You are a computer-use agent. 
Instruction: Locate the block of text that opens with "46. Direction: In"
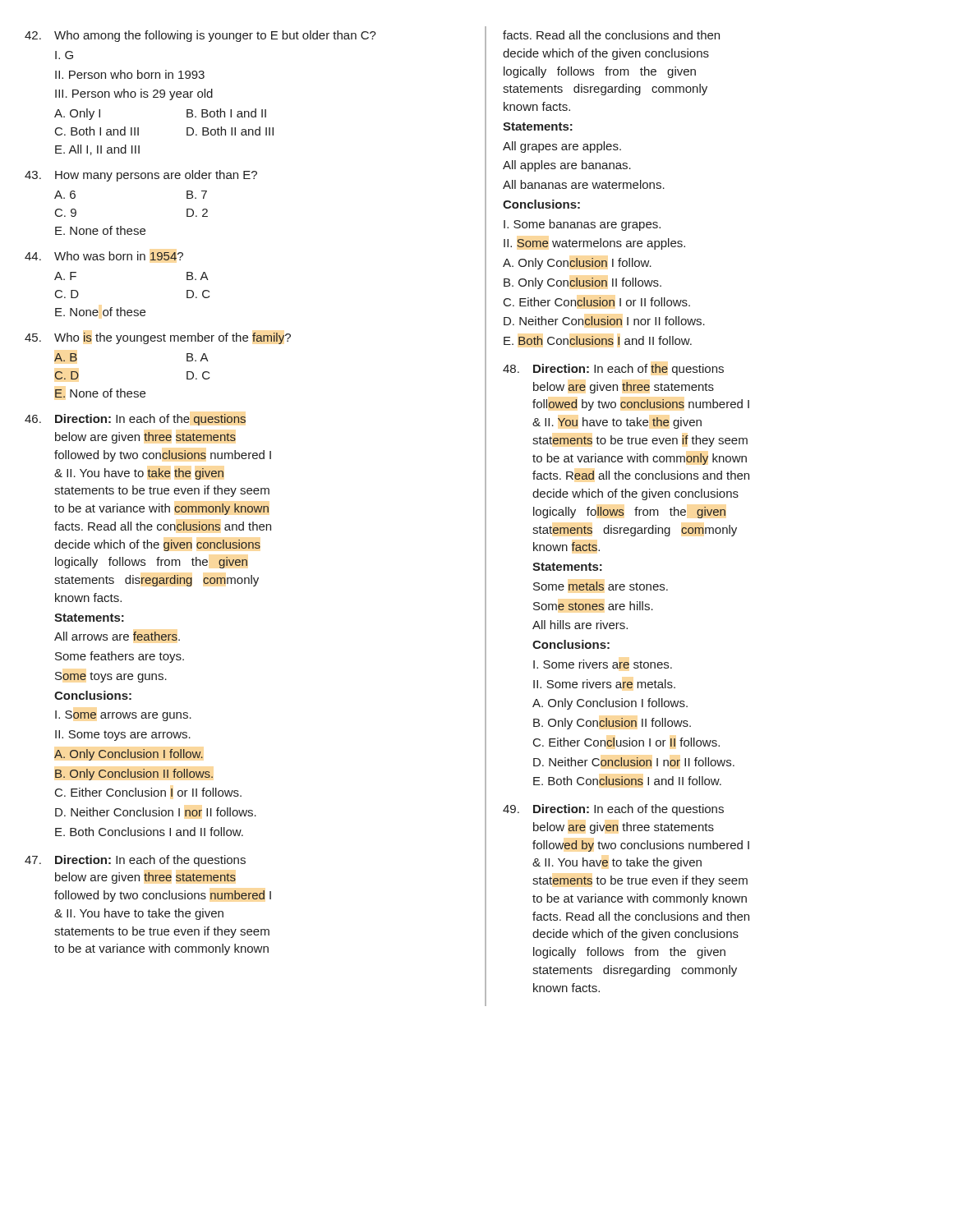point(135,420)
